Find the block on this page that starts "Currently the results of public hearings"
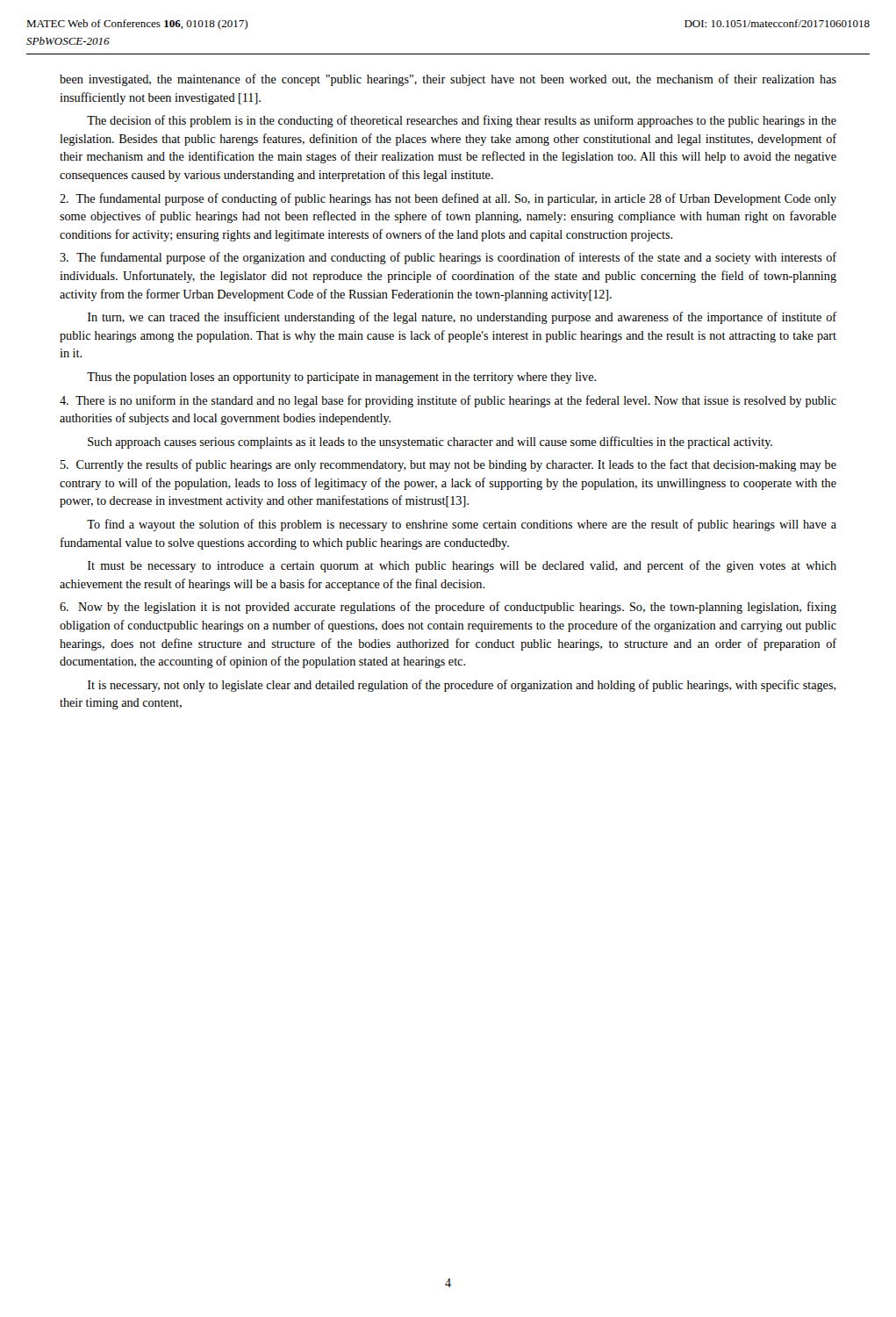Screen dimensions: 1317x896 click(448, 483)
